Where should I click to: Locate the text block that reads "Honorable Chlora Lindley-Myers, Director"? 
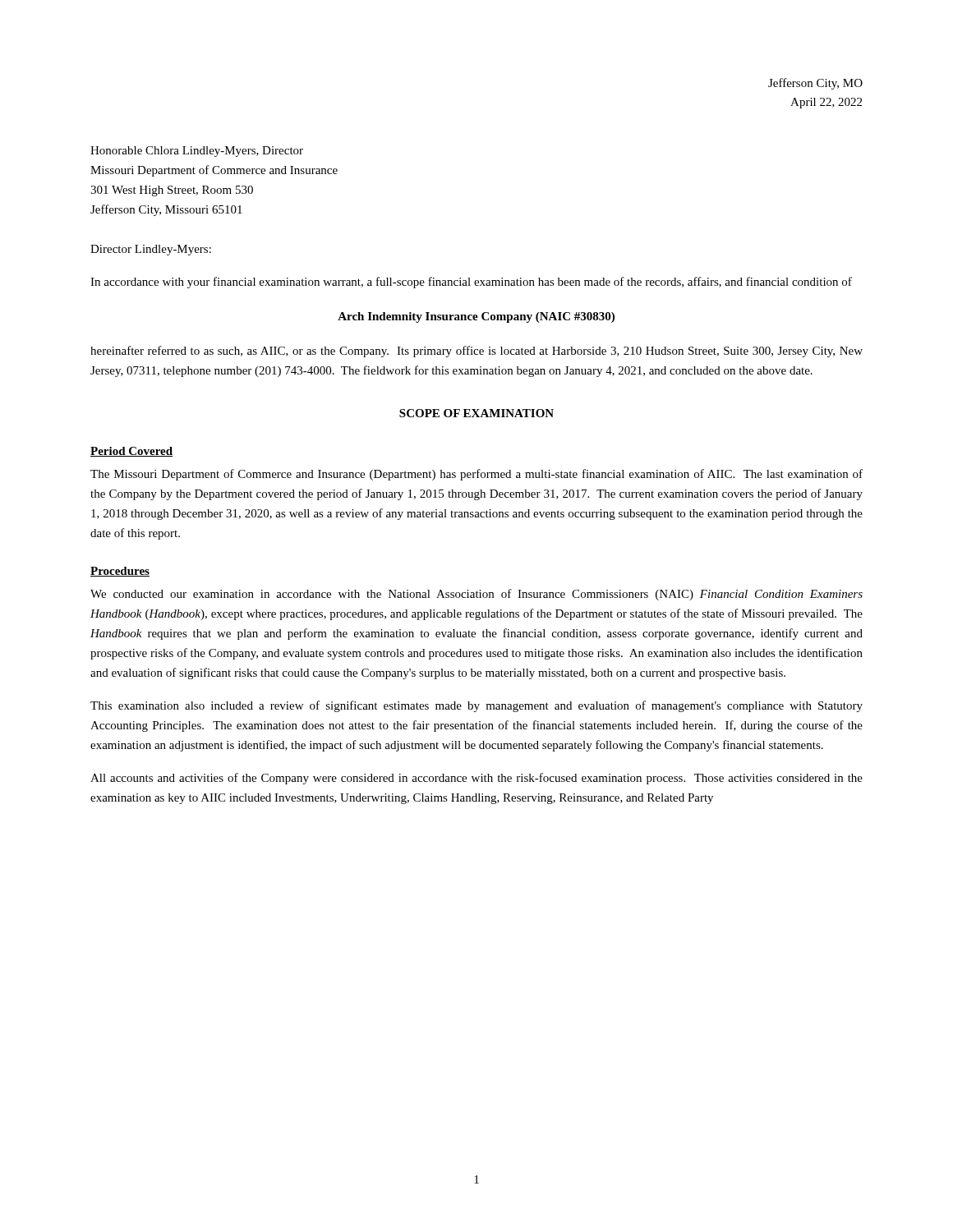214,180
